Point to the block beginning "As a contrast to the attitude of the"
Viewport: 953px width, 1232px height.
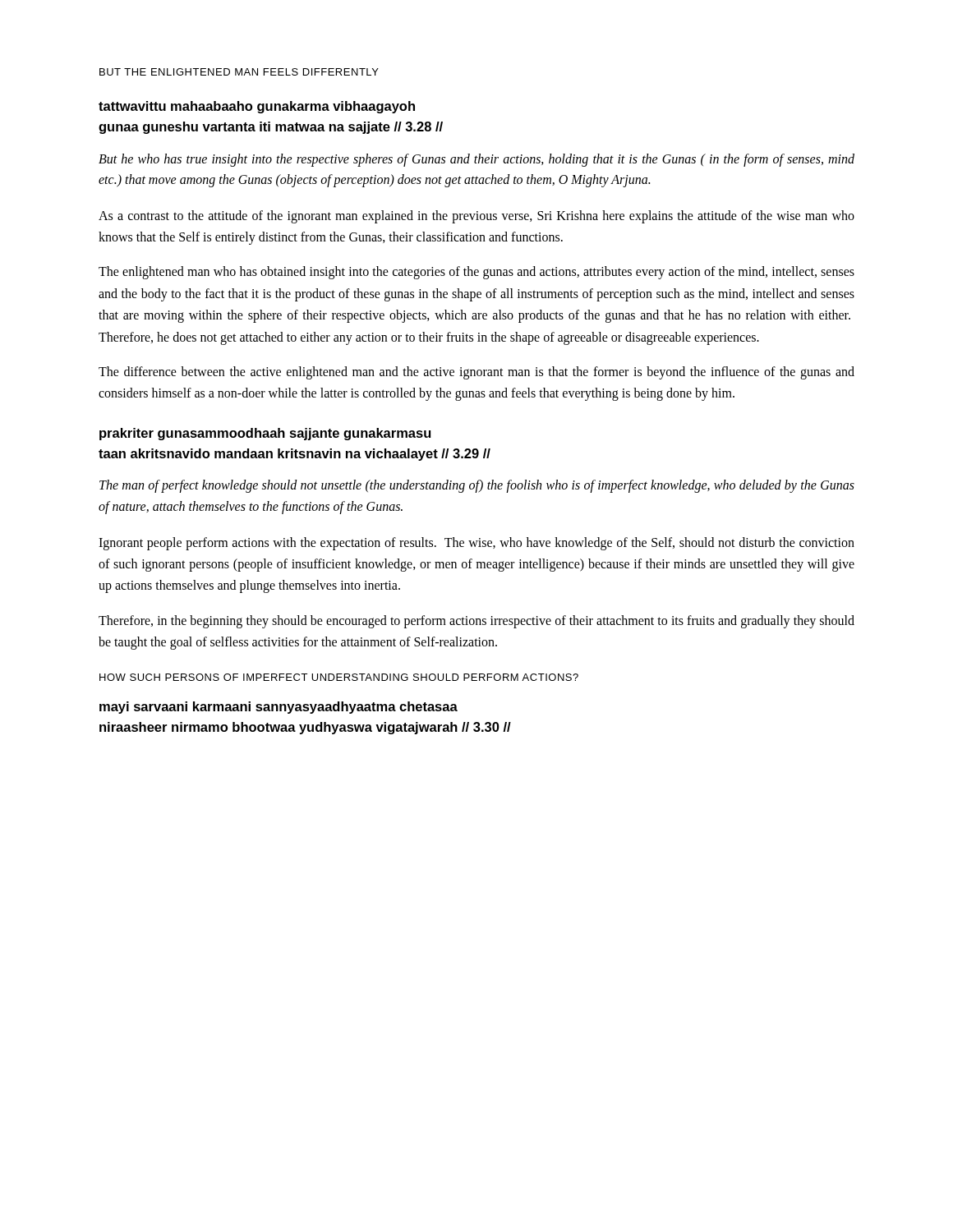click(476, 226)
